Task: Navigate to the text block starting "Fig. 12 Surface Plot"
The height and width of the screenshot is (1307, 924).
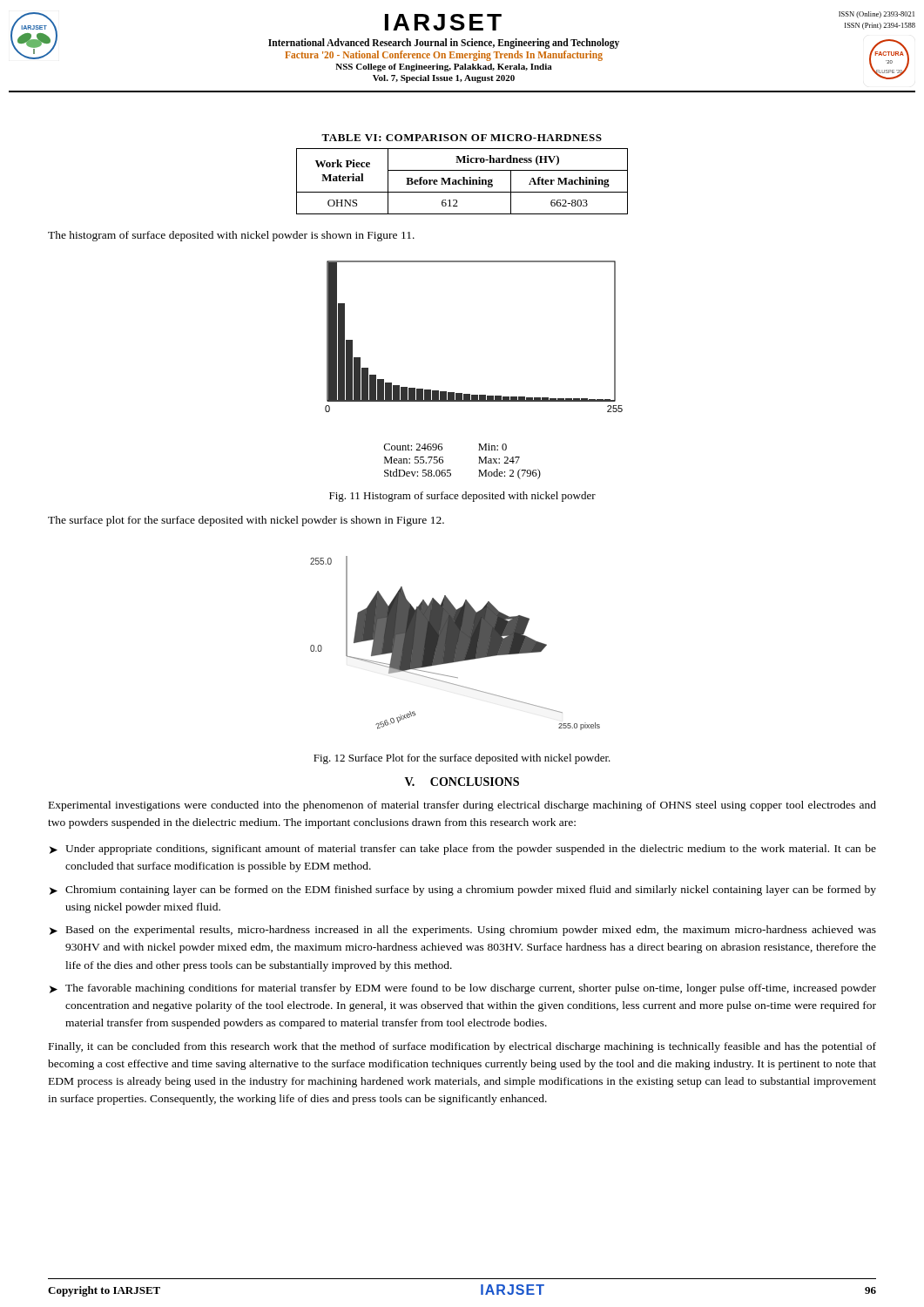Action: [462, 757]
